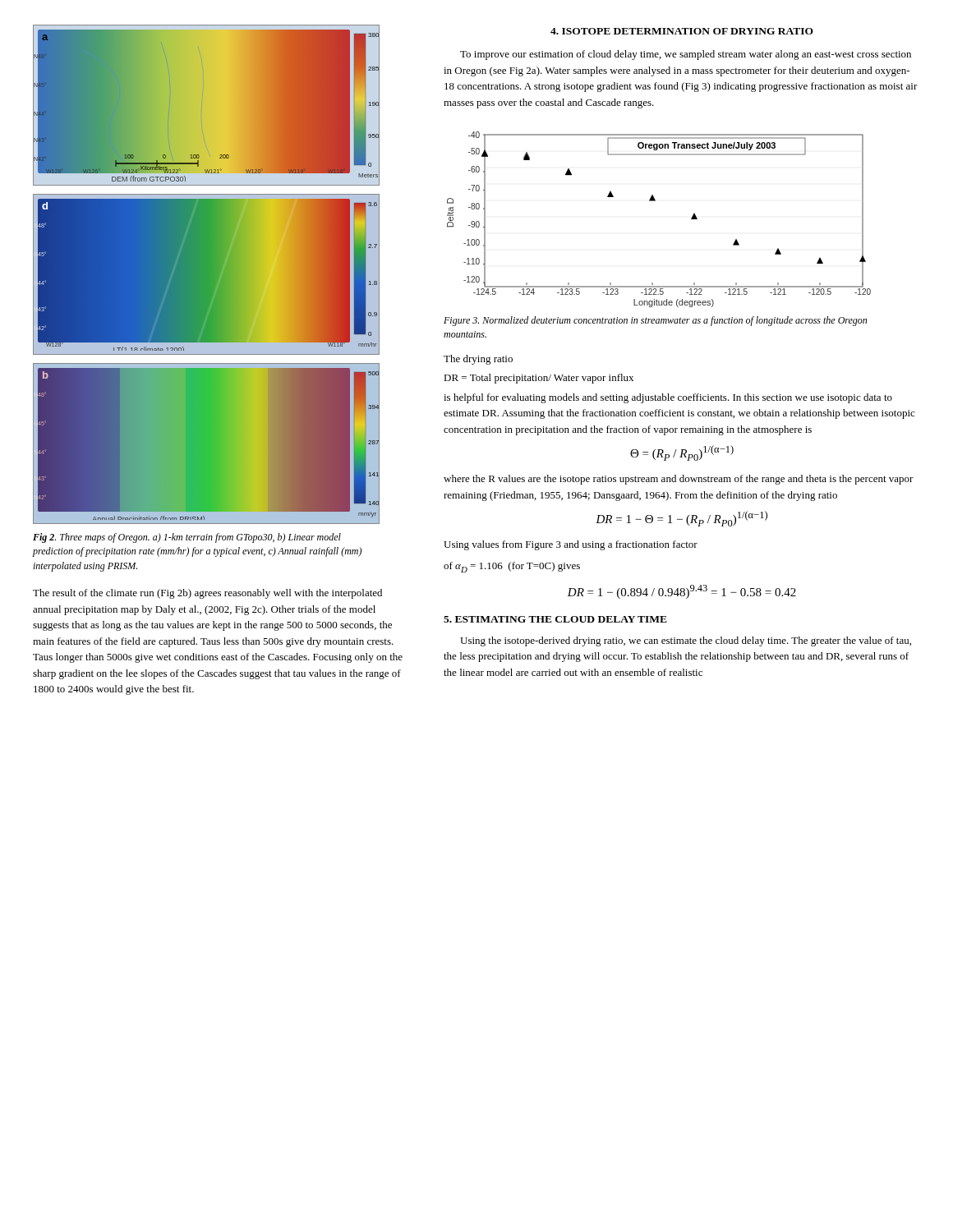Navigate to the text starting "DR = Total precipitation/ Water vapor"
This screenshot has width=953, height=1232.
539,378
